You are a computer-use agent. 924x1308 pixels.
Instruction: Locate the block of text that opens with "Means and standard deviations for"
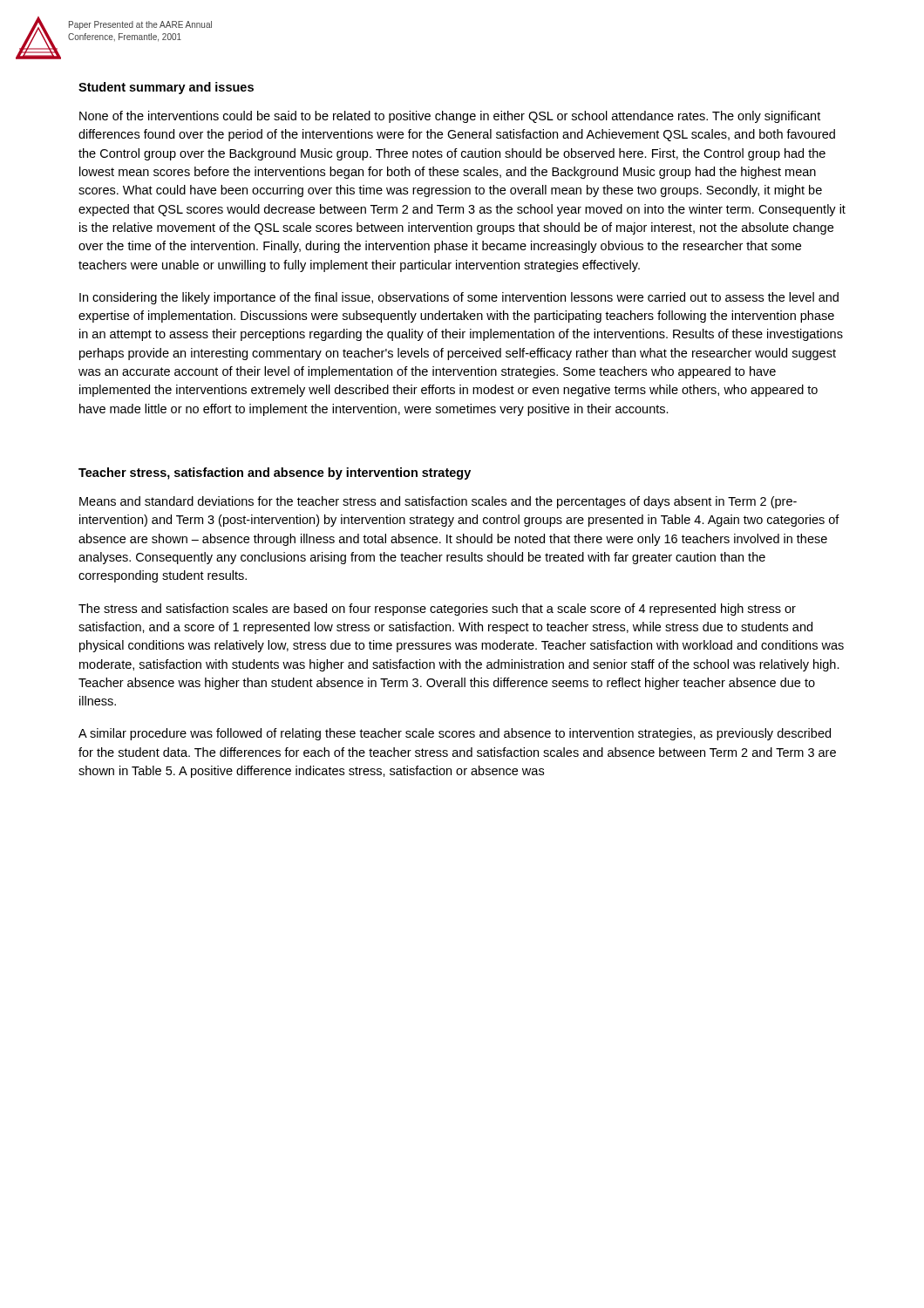point(459,539)
